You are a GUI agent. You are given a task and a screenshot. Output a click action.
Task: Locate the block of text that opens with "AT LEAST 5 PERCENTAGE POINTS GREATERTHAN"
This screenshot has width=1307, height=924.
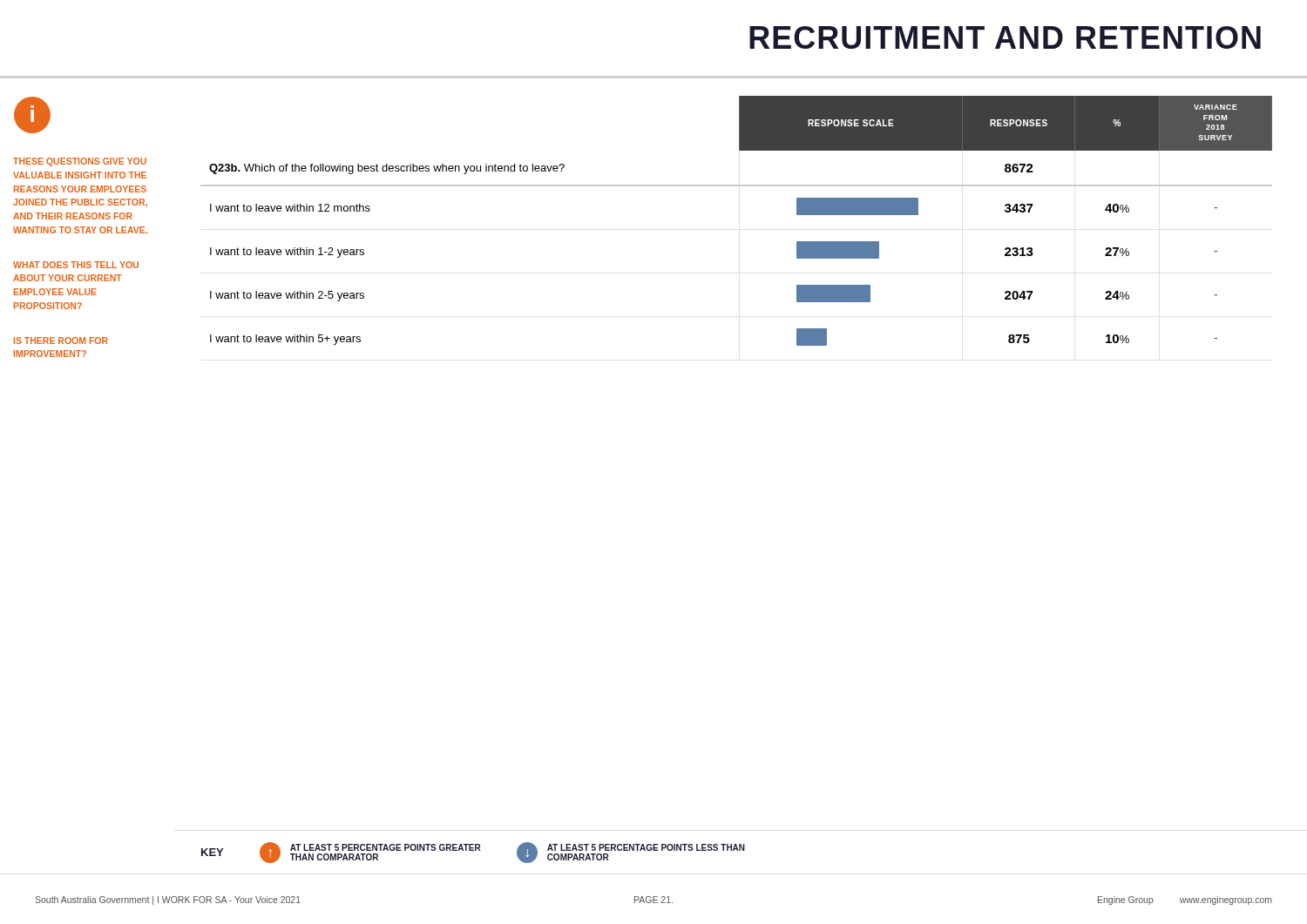tap(385, 852)
